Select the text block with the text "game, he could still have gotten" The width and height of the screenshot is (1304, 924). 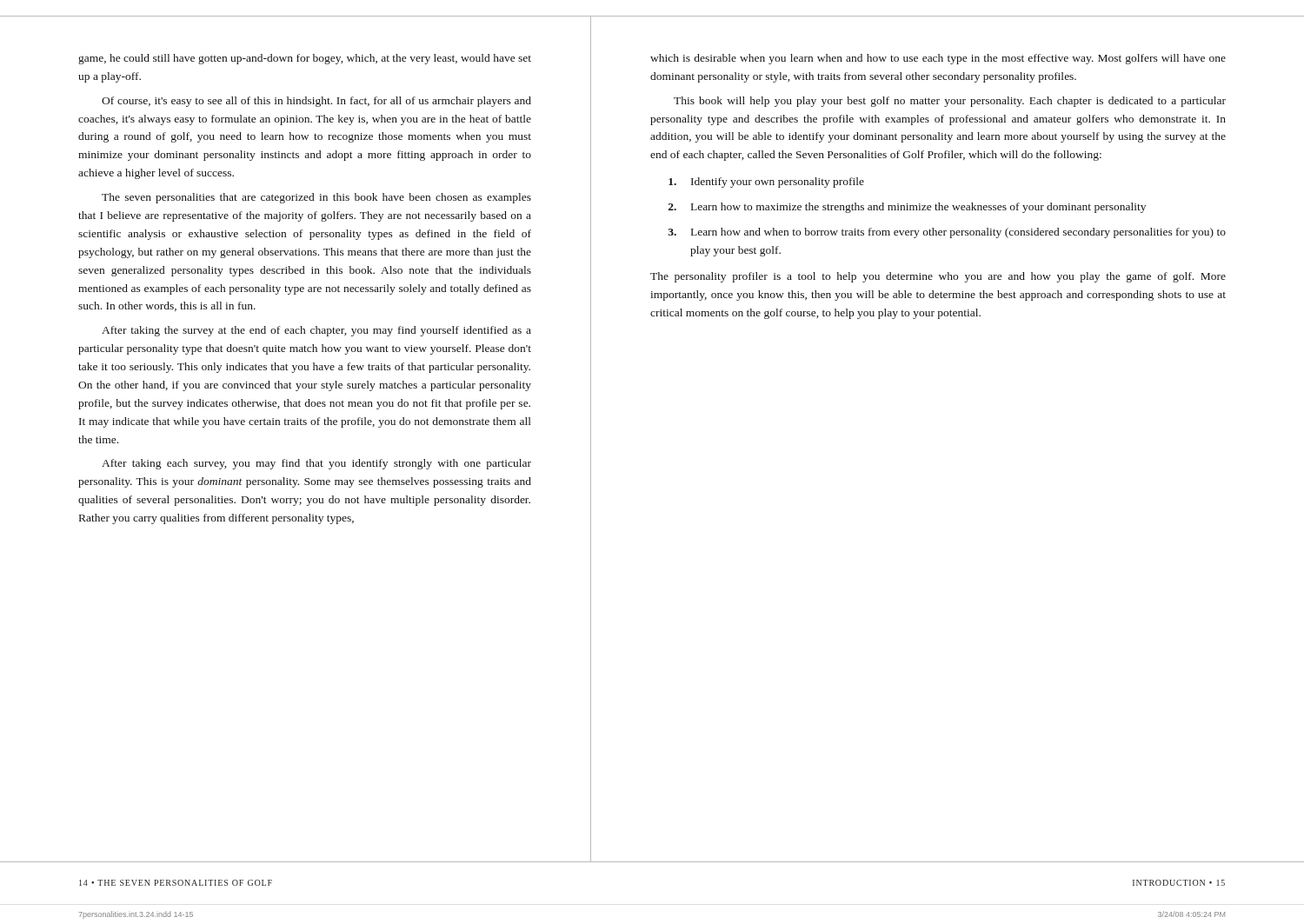(305, 289)
